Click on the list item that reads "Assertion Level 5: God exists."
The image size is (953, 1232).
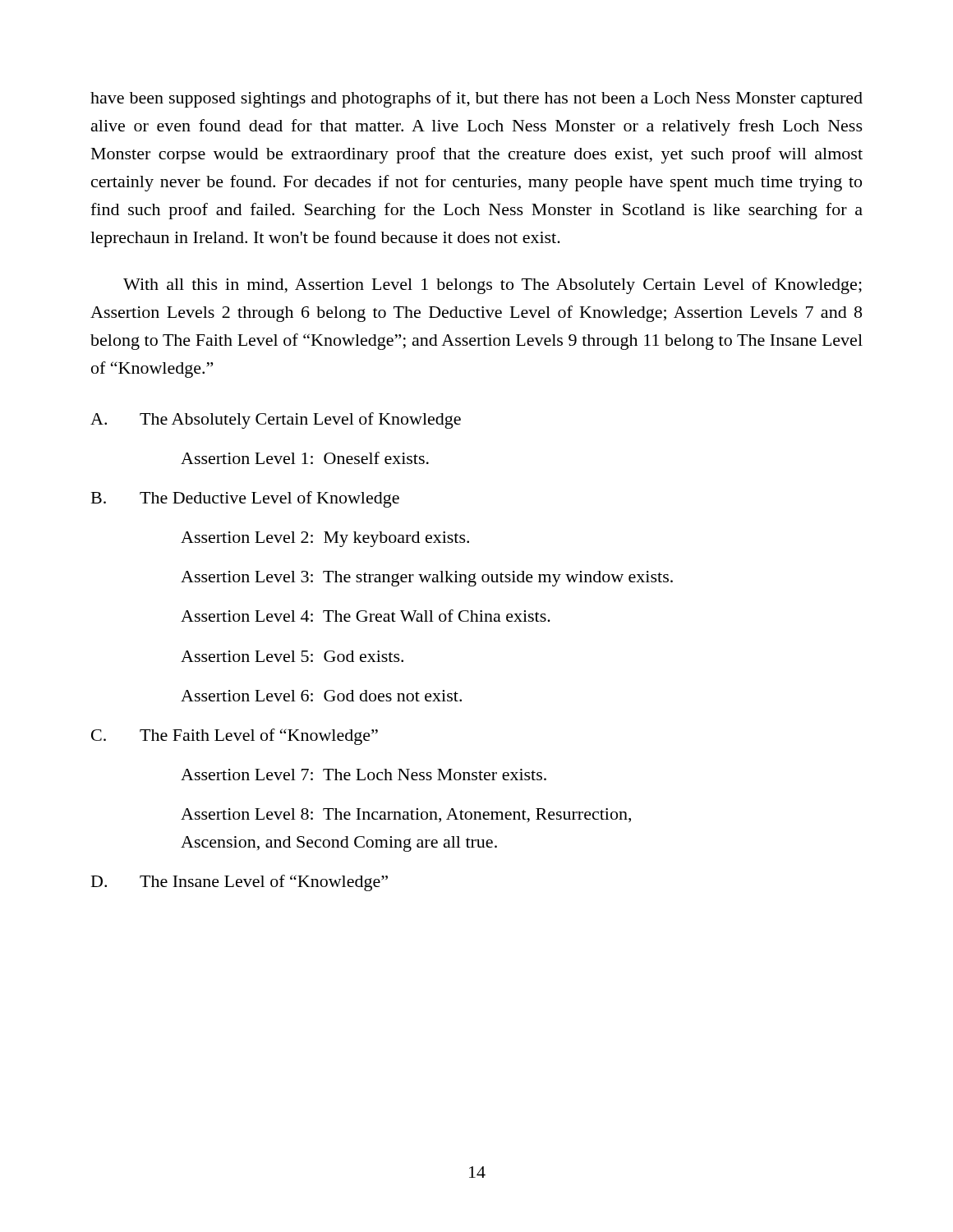293,655
